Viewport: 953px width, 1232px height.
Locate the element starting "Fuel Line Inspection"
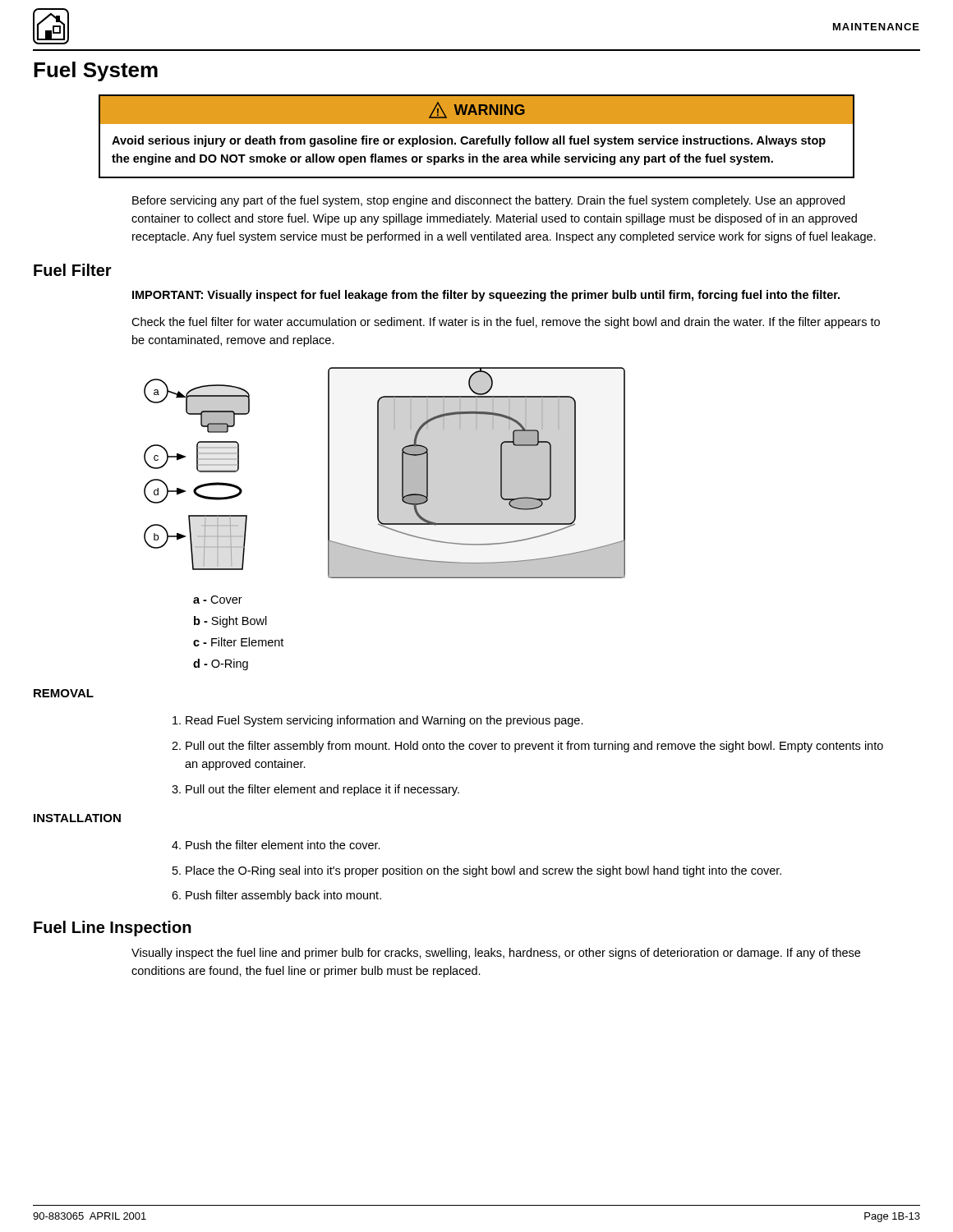[112, 927]
